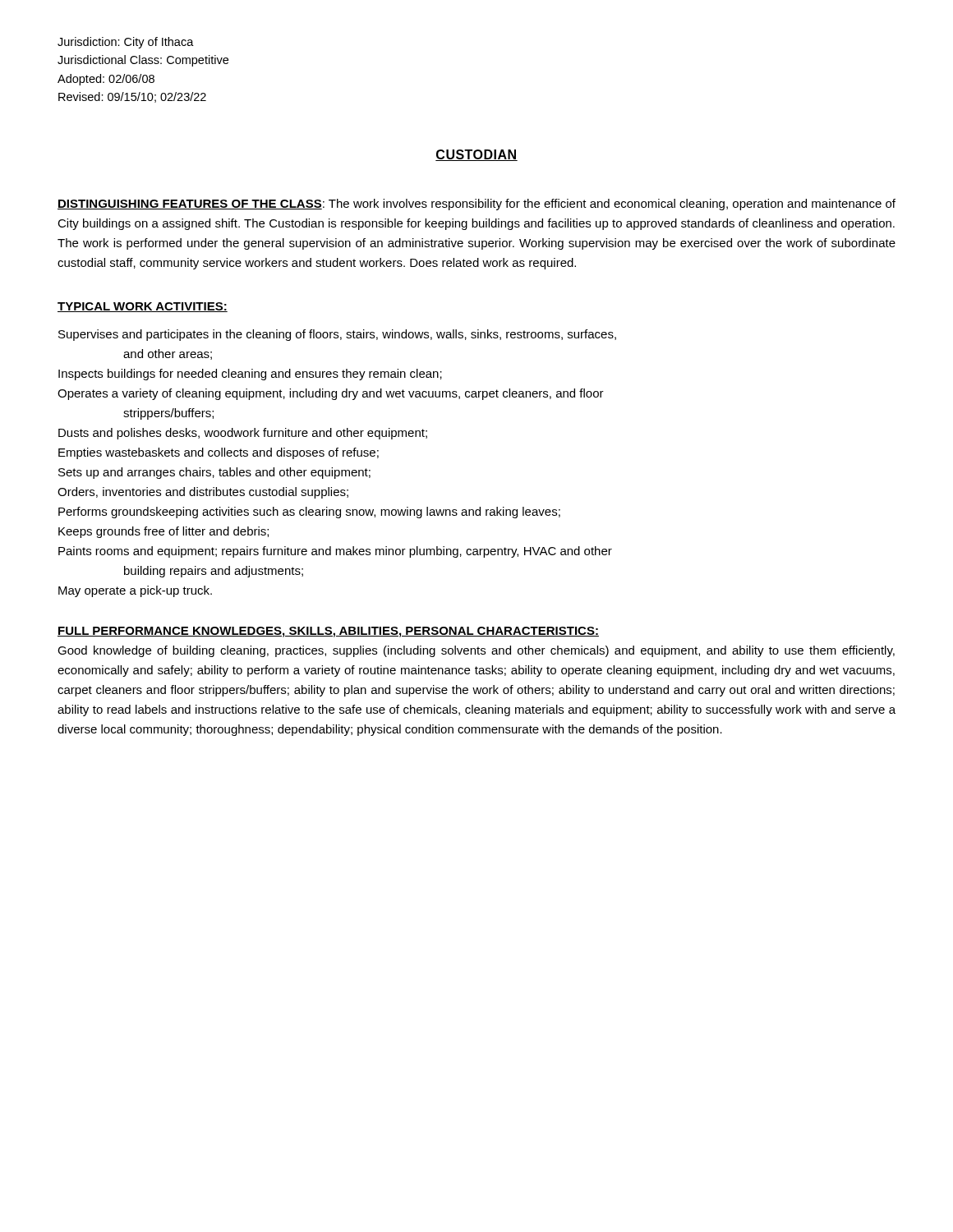This screenshot has height=1232, width=953.
Task: Select the element starting "Sets up and arranges"
Action: click(214, 472)
